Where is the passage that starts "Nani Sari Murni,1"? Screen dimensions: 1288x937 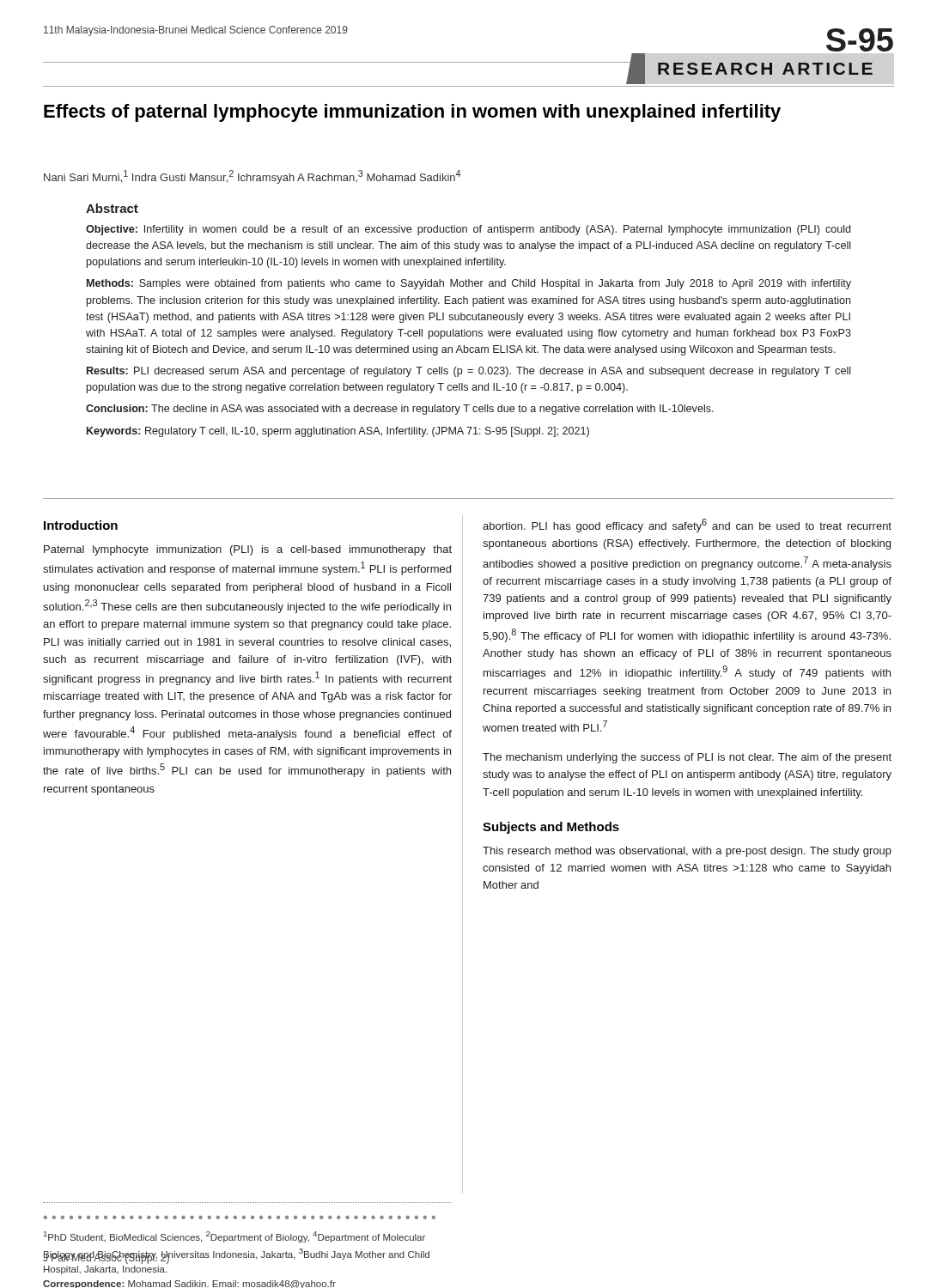pos(252,176)
